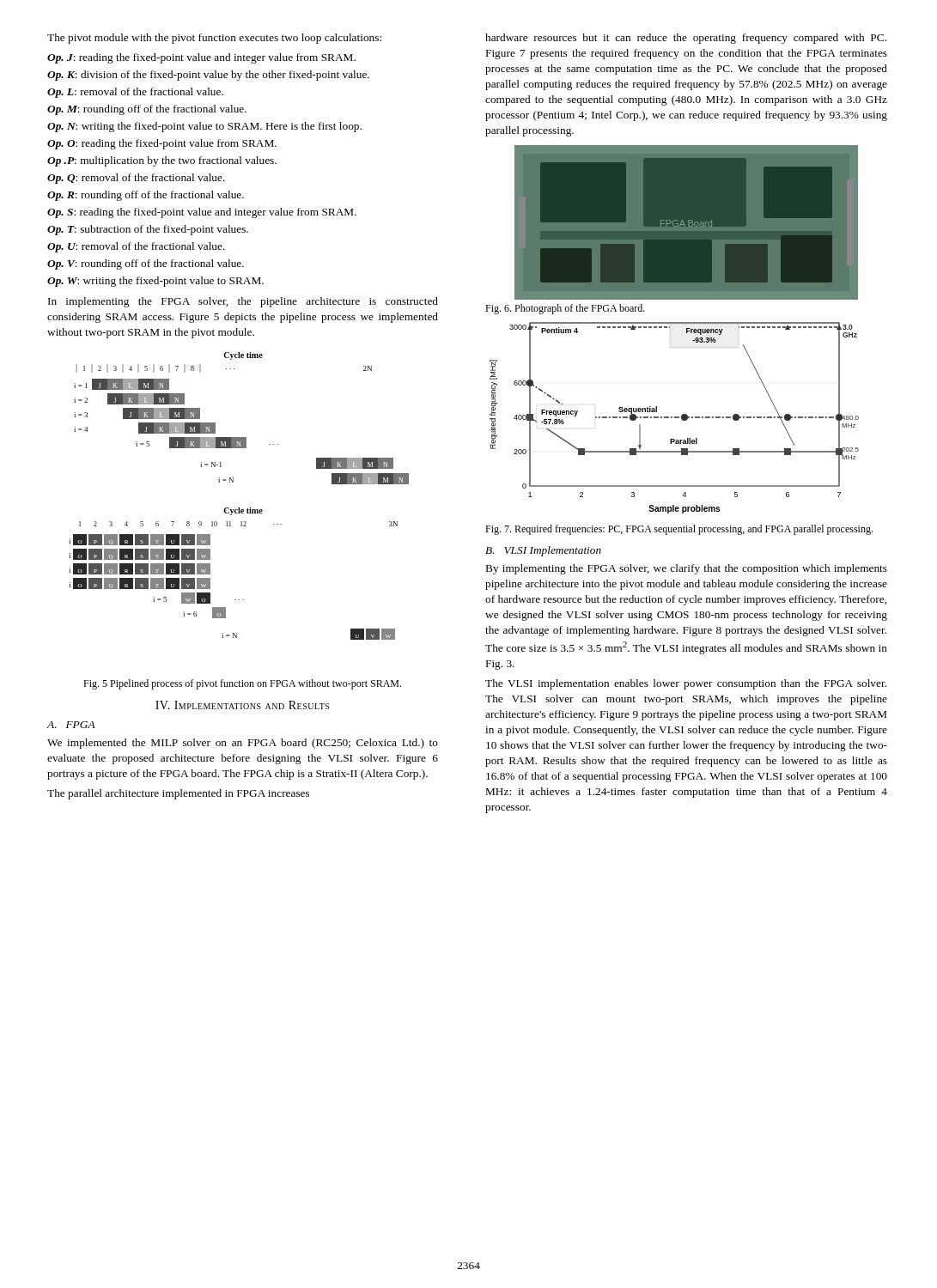Navigate to the passage starting "In implementing the FPGA solver,"
This screenshot has width=937, height=1288.
pyautogui.click(x=243, y=316)
